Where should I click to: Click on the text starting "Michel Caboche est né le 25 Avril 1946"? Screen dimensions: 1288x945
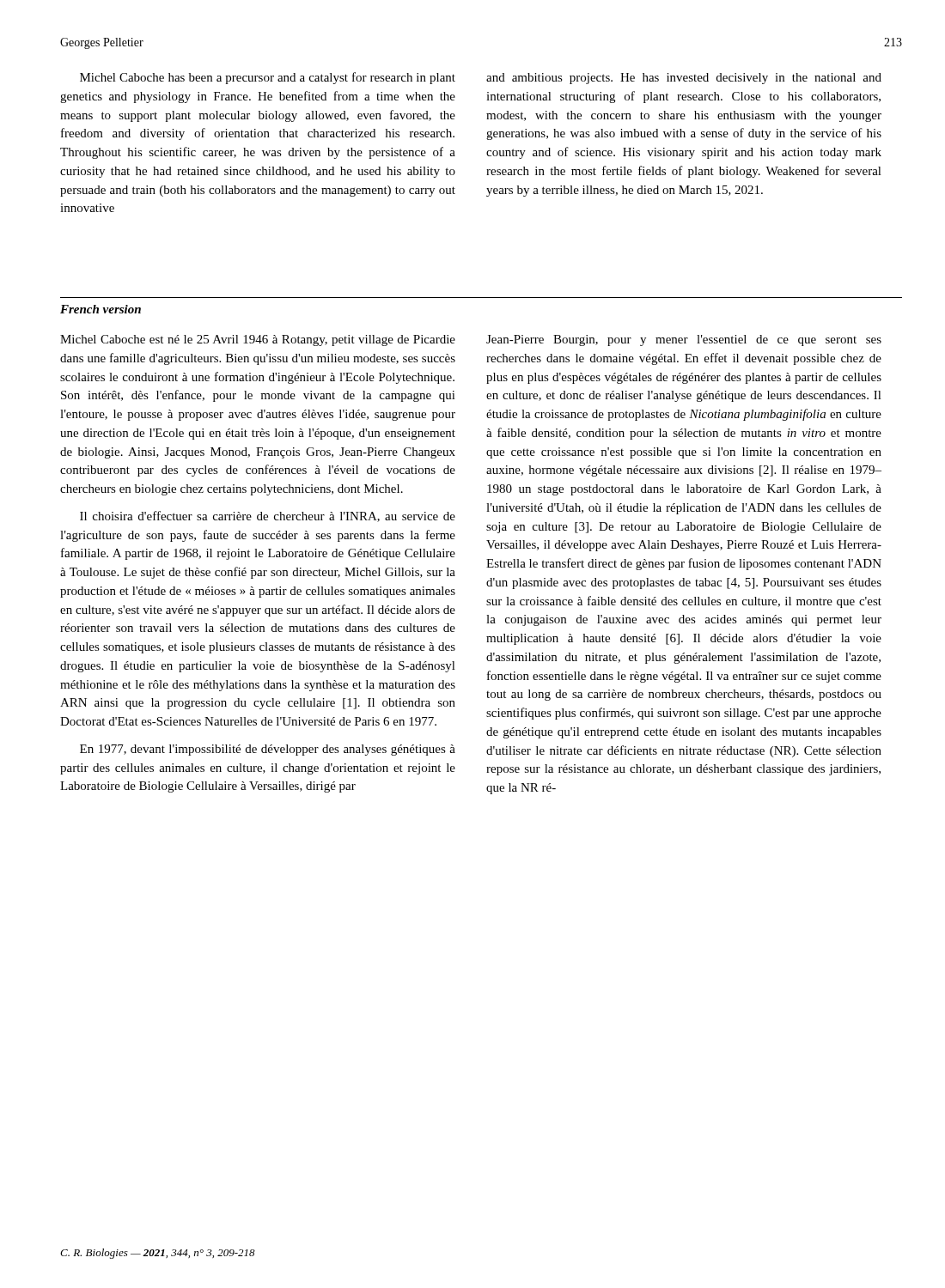(x=258, y=415)
